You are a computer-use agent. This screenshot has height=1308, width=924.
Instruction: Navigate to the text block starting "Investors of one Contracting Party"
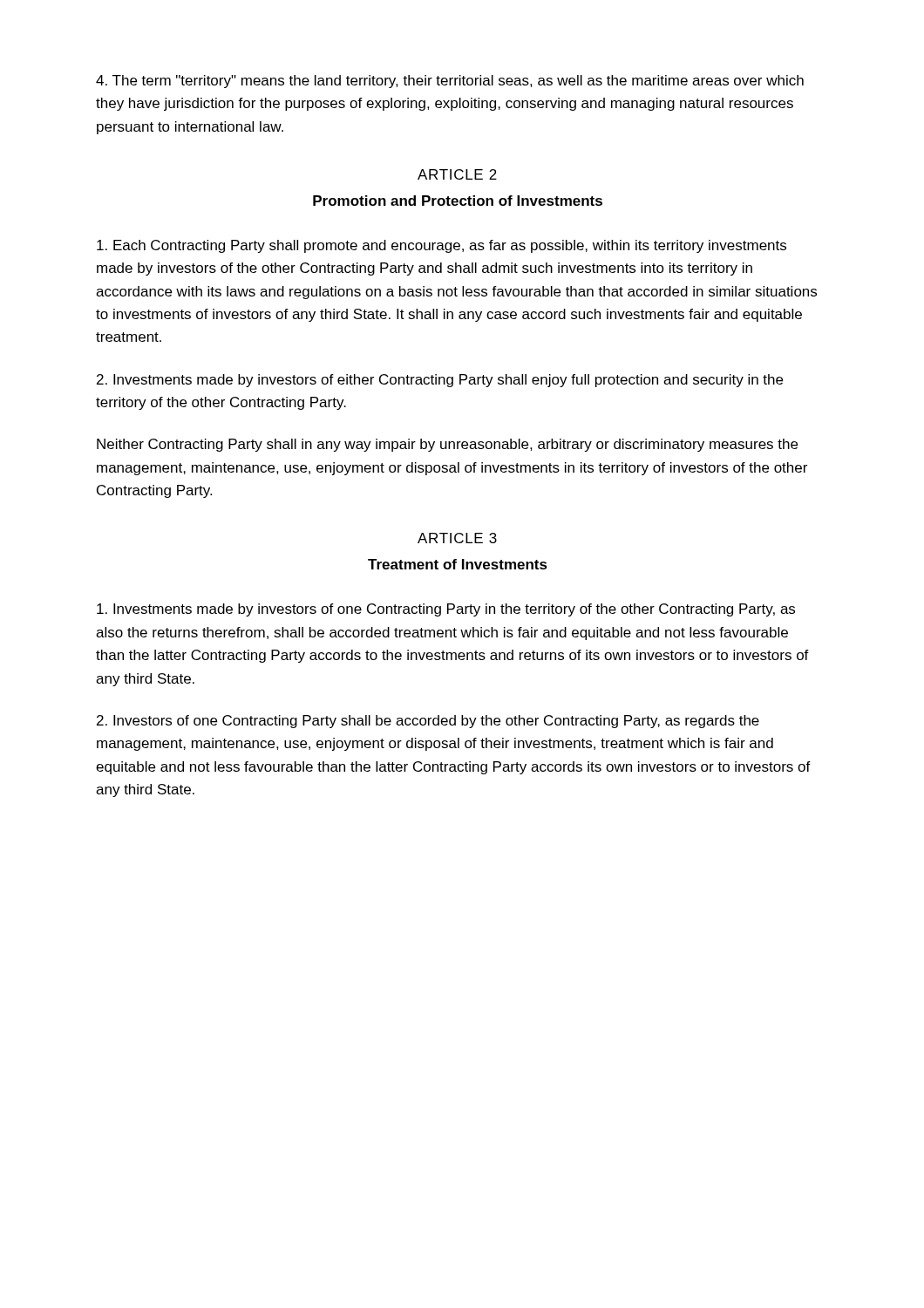point(453,755)
